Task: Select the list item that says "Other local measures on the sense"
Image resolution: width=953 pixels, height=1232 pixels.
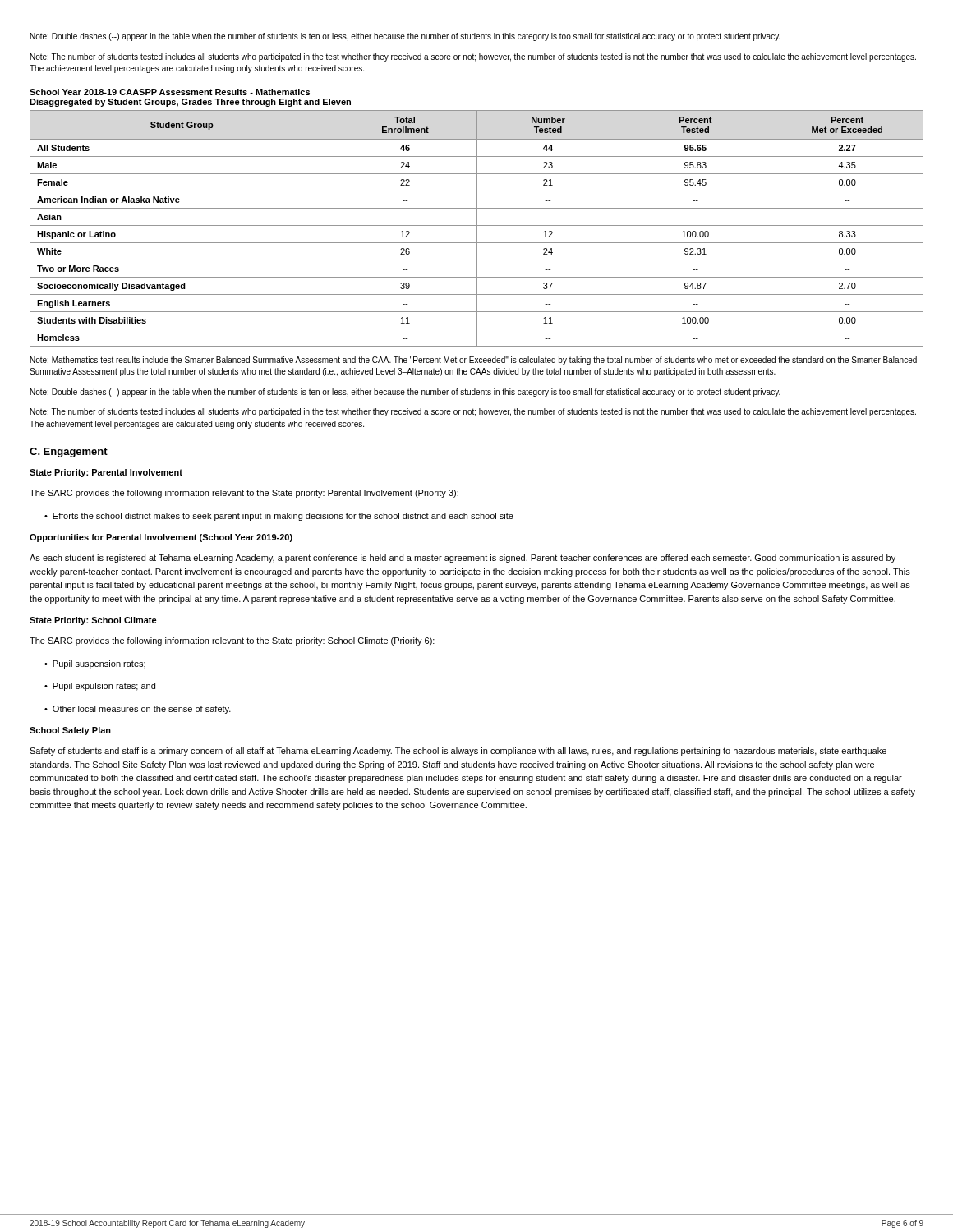Action: pyautogui.click(x=138, y=710)
